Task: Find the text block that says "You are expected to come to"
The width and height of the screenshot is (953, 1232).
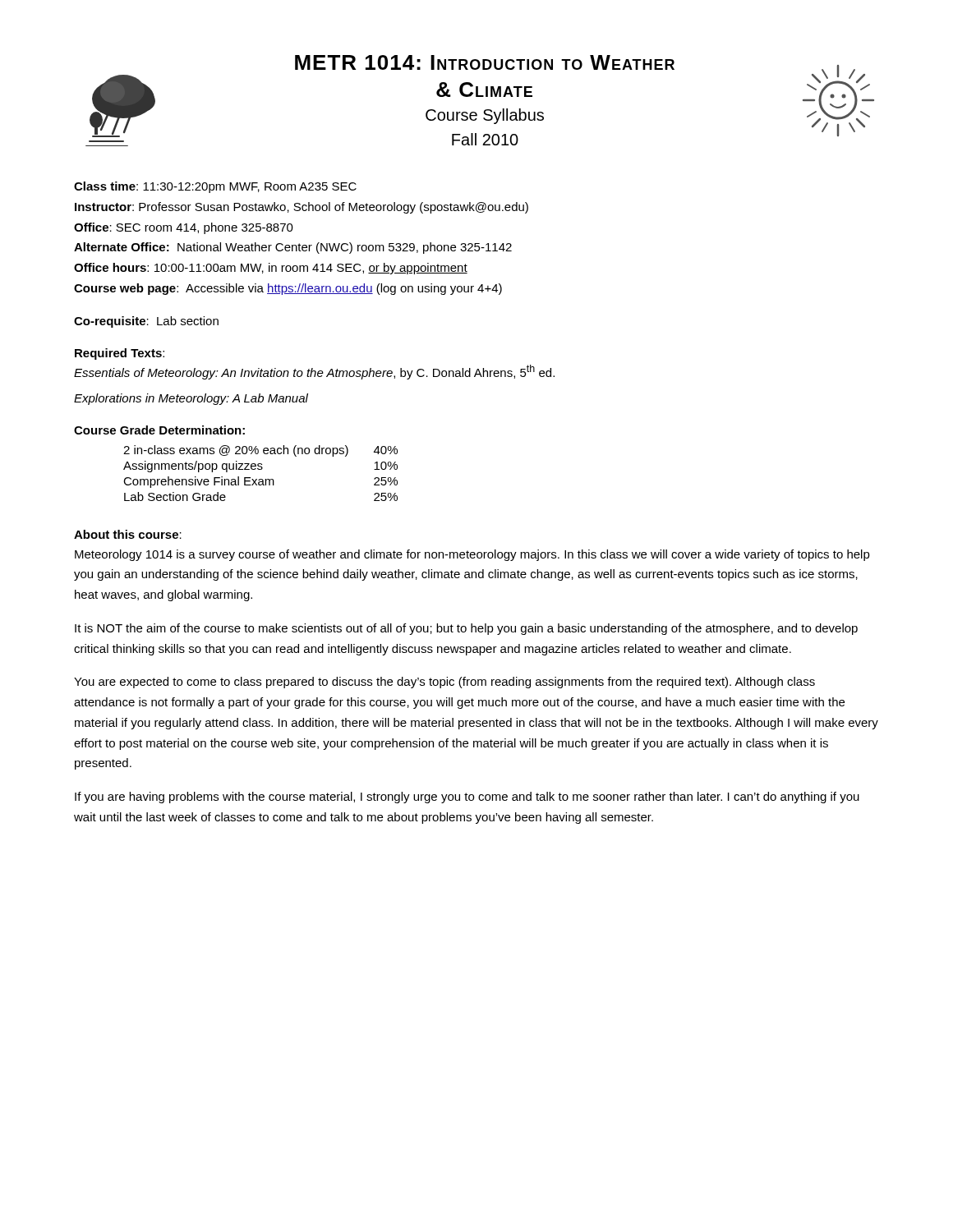Action: pyautogui.click(x=476, y=723)
